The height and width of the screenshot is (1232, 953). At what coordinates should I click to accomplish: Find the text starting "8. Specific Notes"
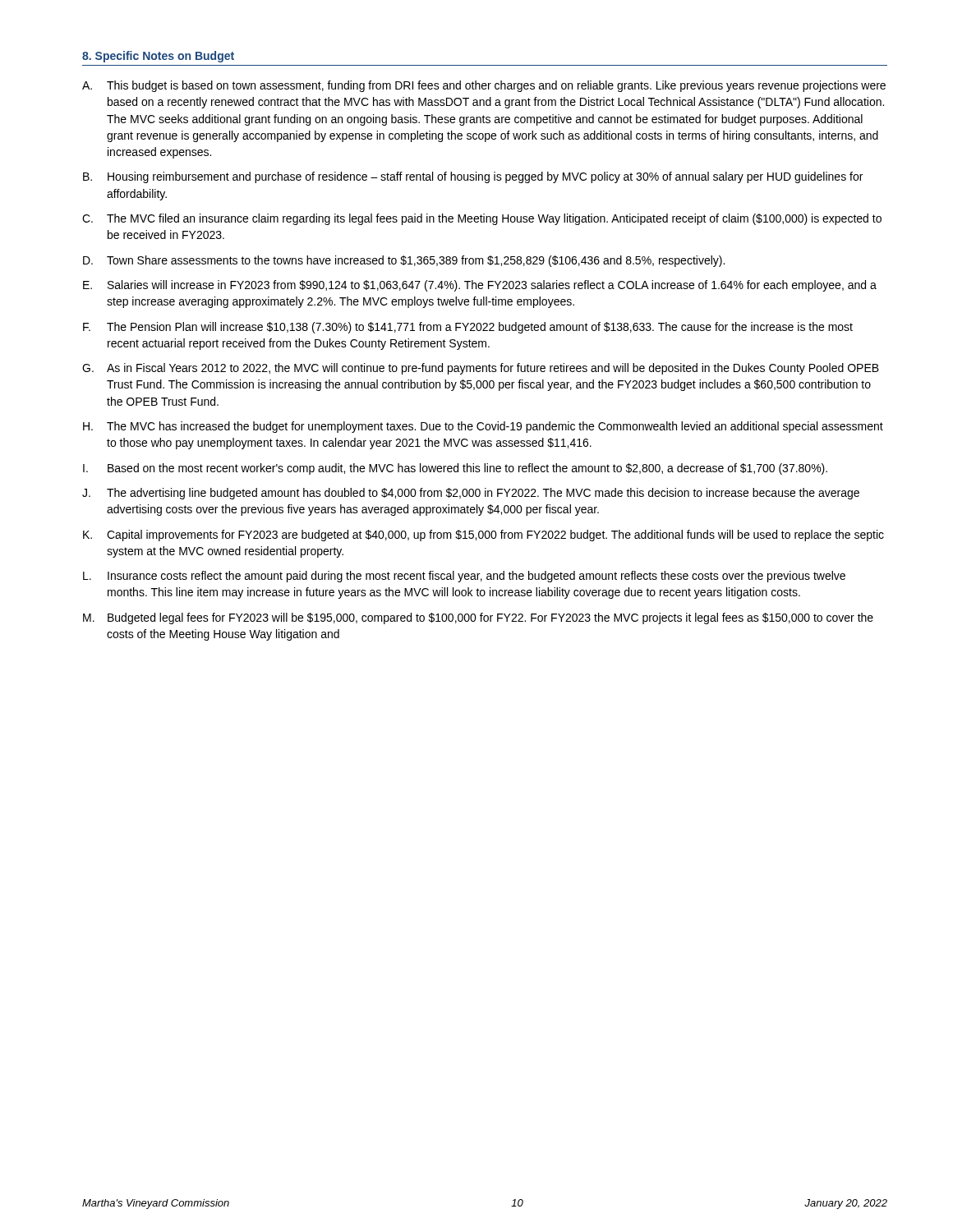(x=485, y=57)
